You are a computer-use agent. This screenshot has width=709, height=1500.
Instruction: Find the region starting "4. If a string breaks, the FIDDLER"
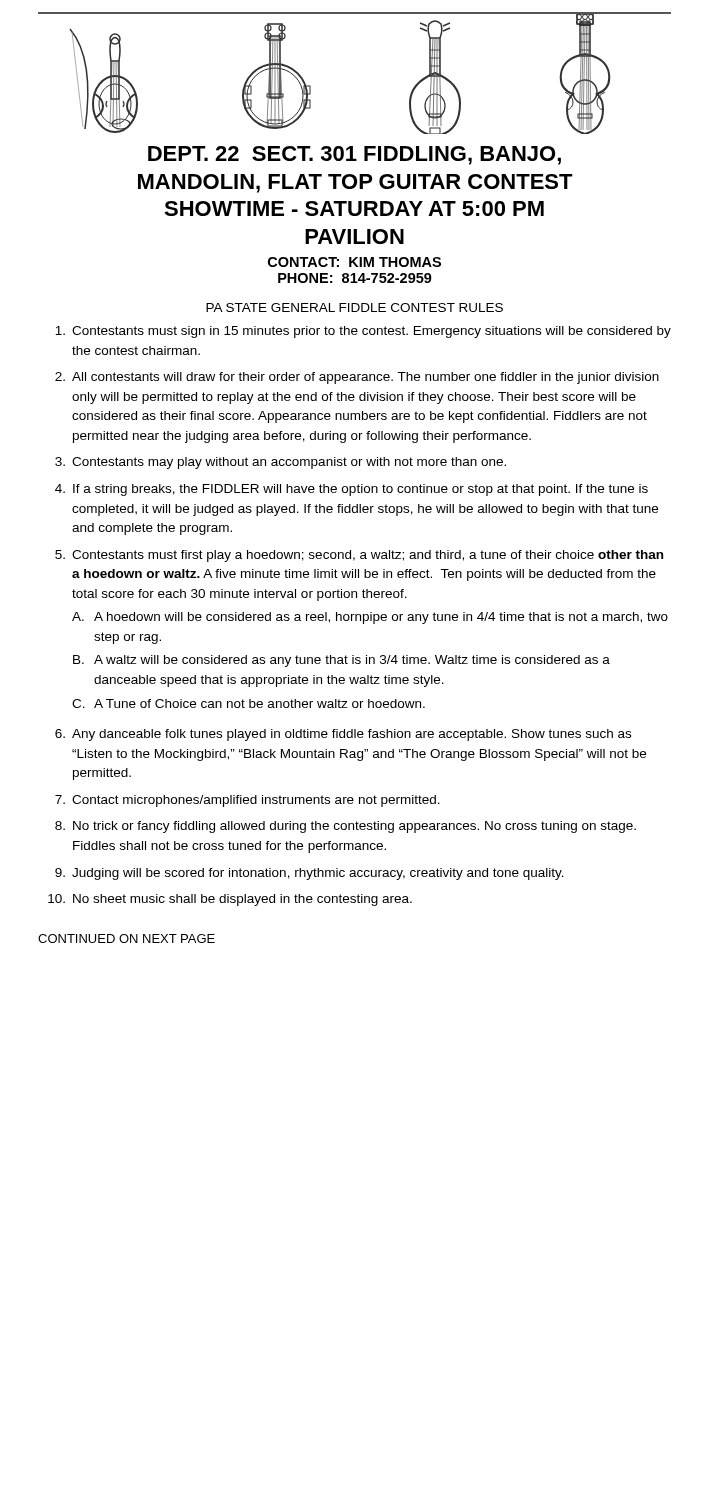(x=354, y=508)
